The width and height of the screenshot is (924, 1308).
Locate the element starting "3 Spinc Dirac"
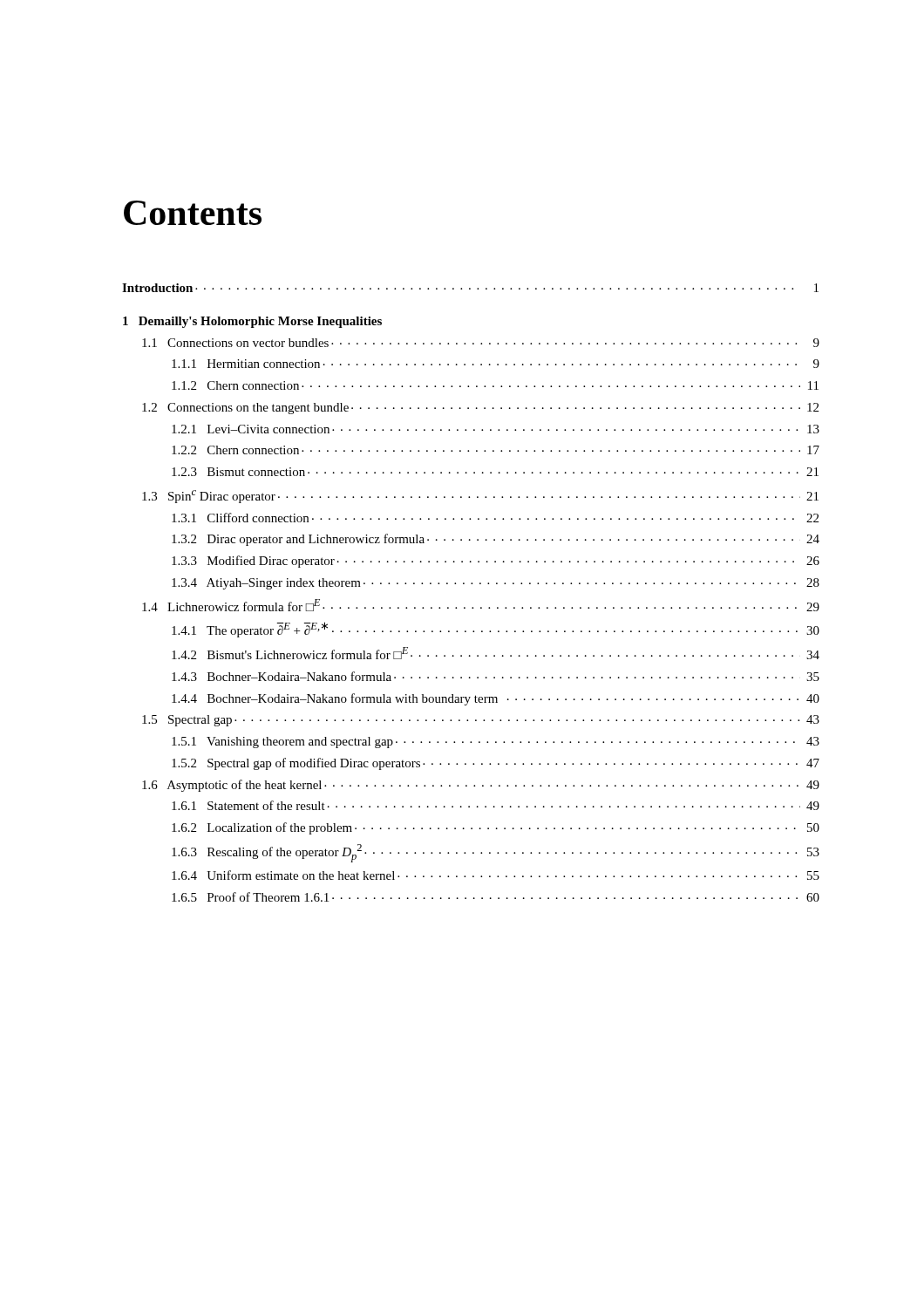tap(480, 495)
